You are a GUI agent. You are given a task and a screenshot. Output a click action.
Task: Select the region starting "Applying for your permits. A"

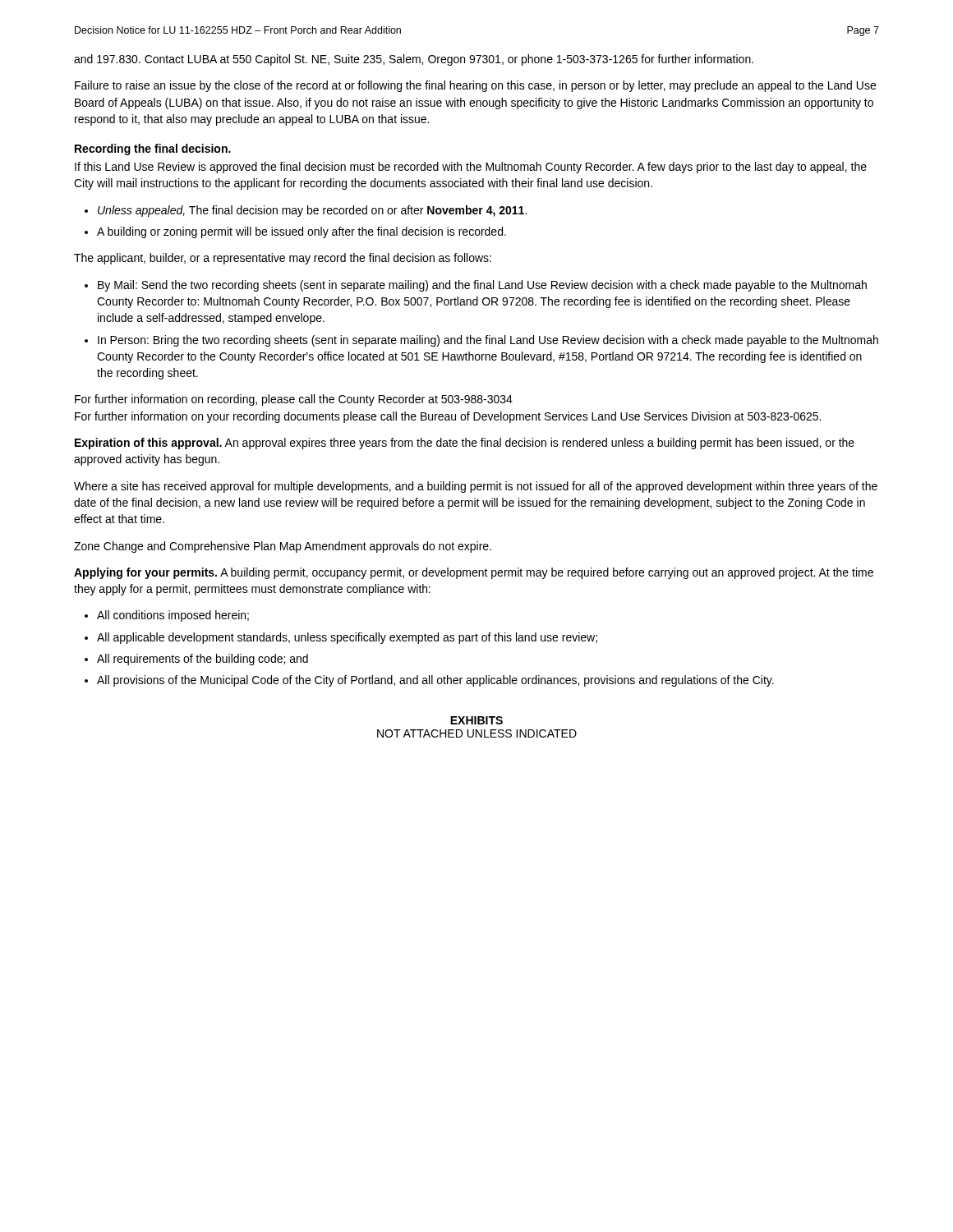[x=476, y=581]
